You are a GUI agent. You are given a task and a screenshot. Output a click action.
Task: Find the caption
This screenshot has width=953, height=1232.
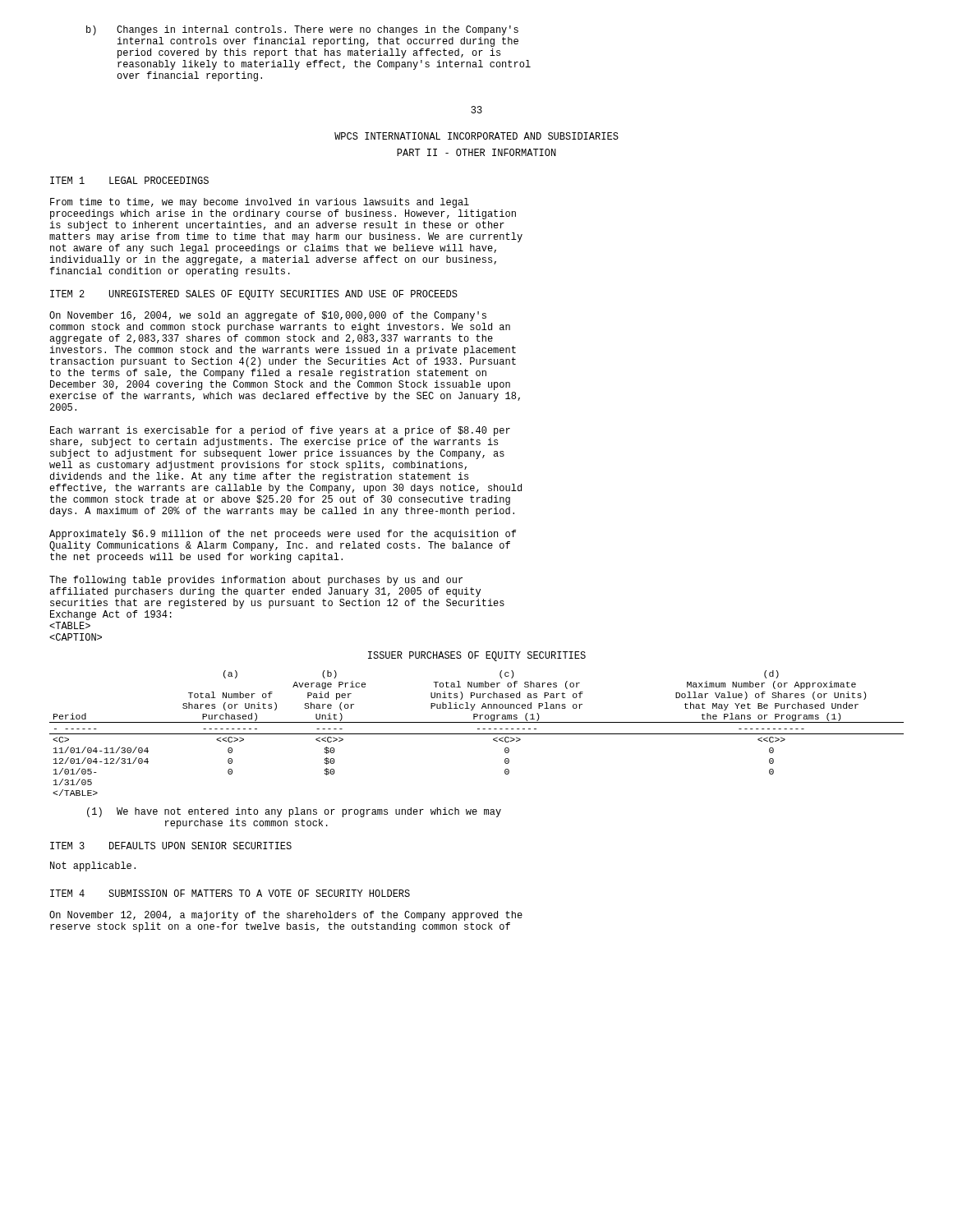coord(476,656)
